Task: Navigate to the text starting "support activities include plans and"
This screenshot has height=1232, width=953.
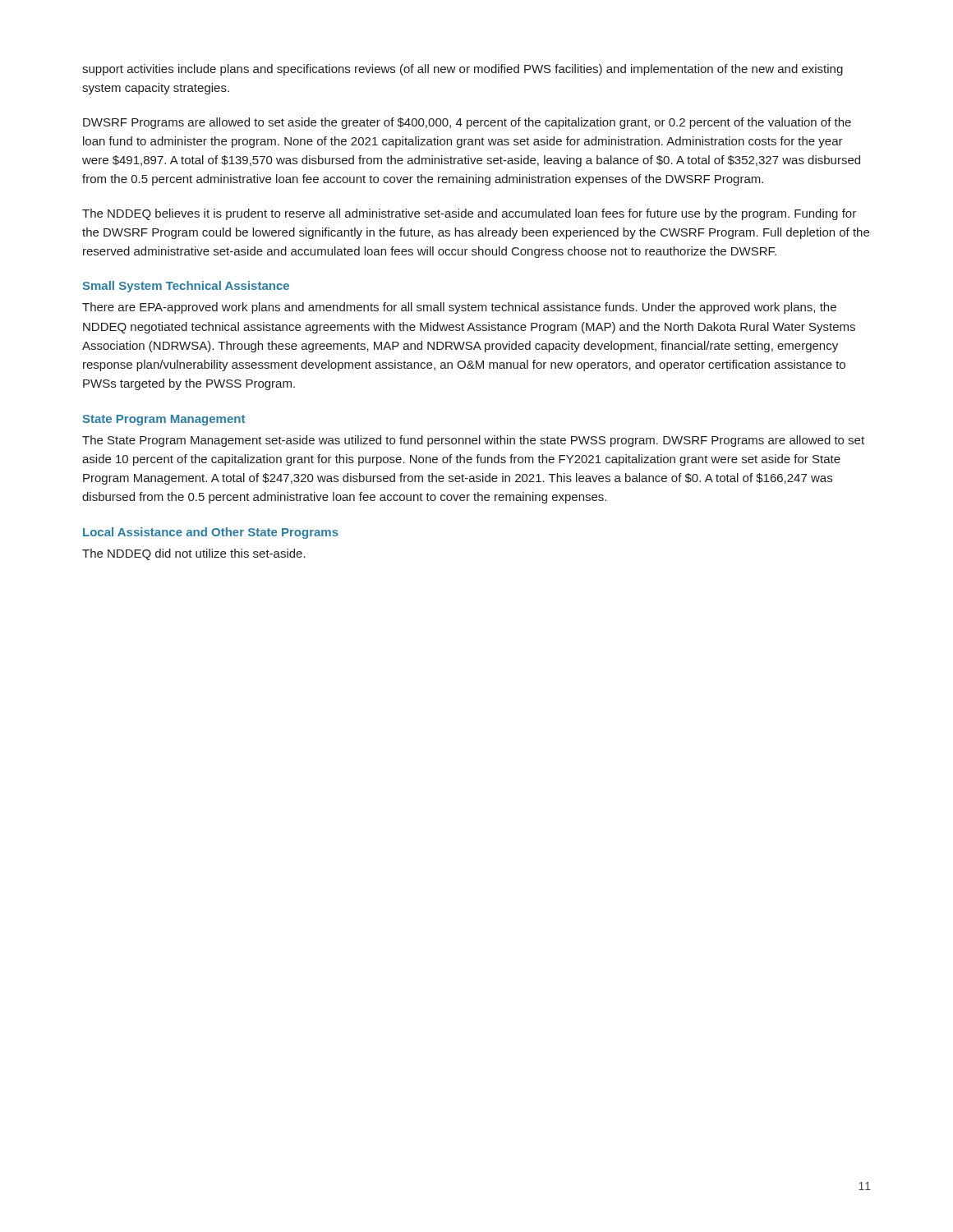Action: click(x=463, y=78)
